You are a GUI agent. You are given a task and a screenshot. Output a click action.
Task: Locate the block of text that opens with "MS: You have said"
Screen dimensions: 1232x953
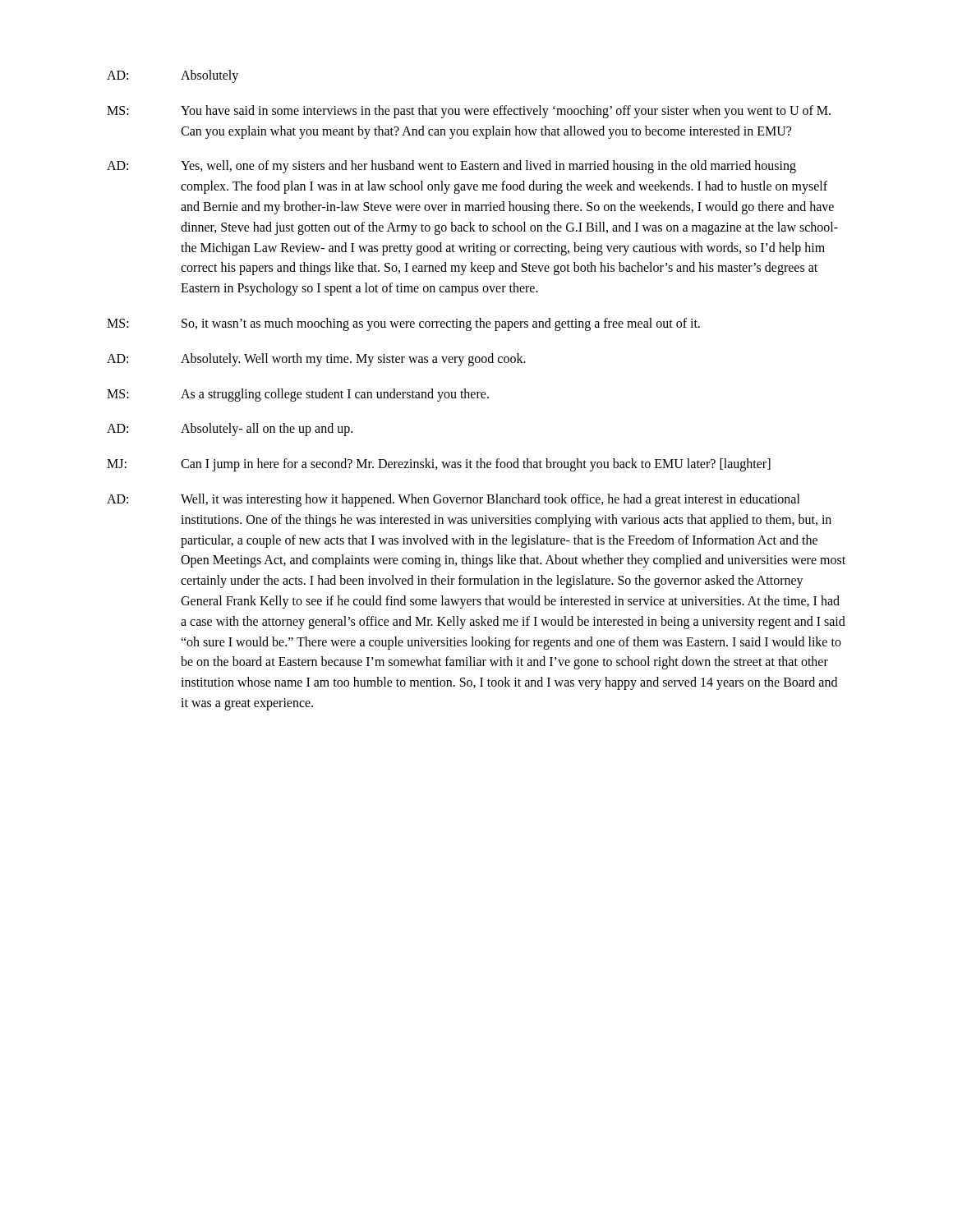pos(476,121)
